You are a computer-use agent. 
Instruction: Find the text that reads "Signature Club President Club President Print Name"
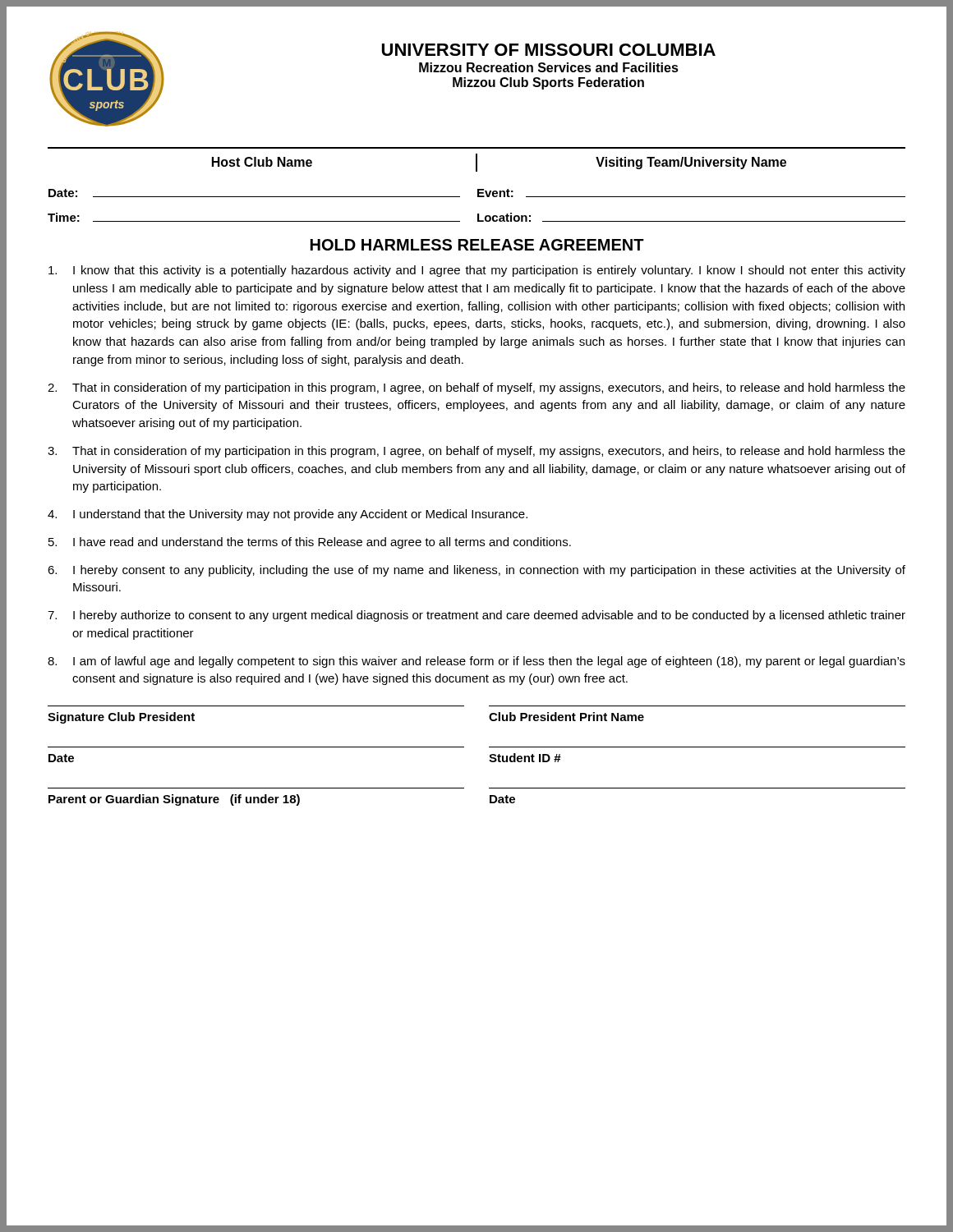point(119,717)
